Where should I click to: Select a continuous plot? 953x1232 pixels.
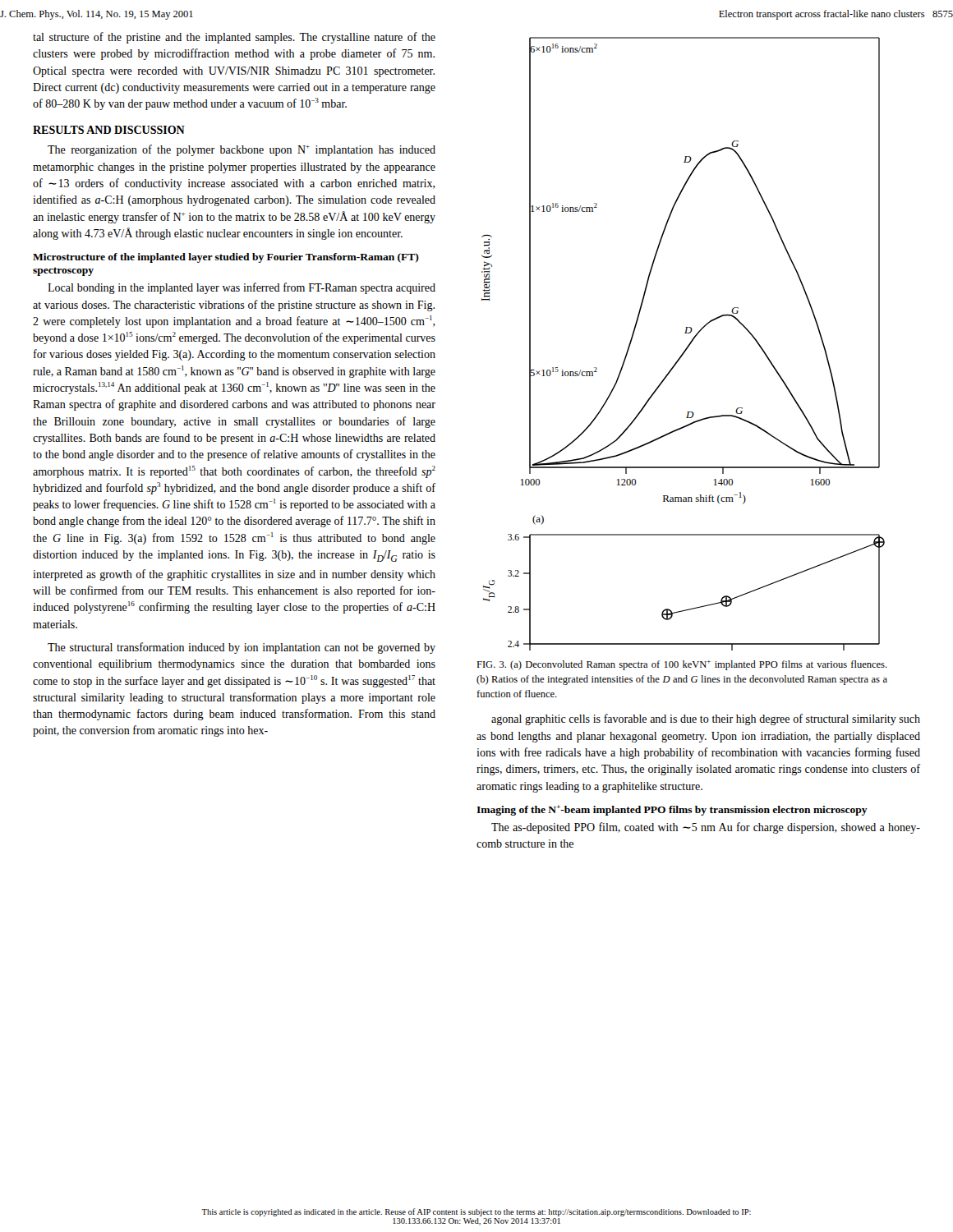tap(686, 342)
